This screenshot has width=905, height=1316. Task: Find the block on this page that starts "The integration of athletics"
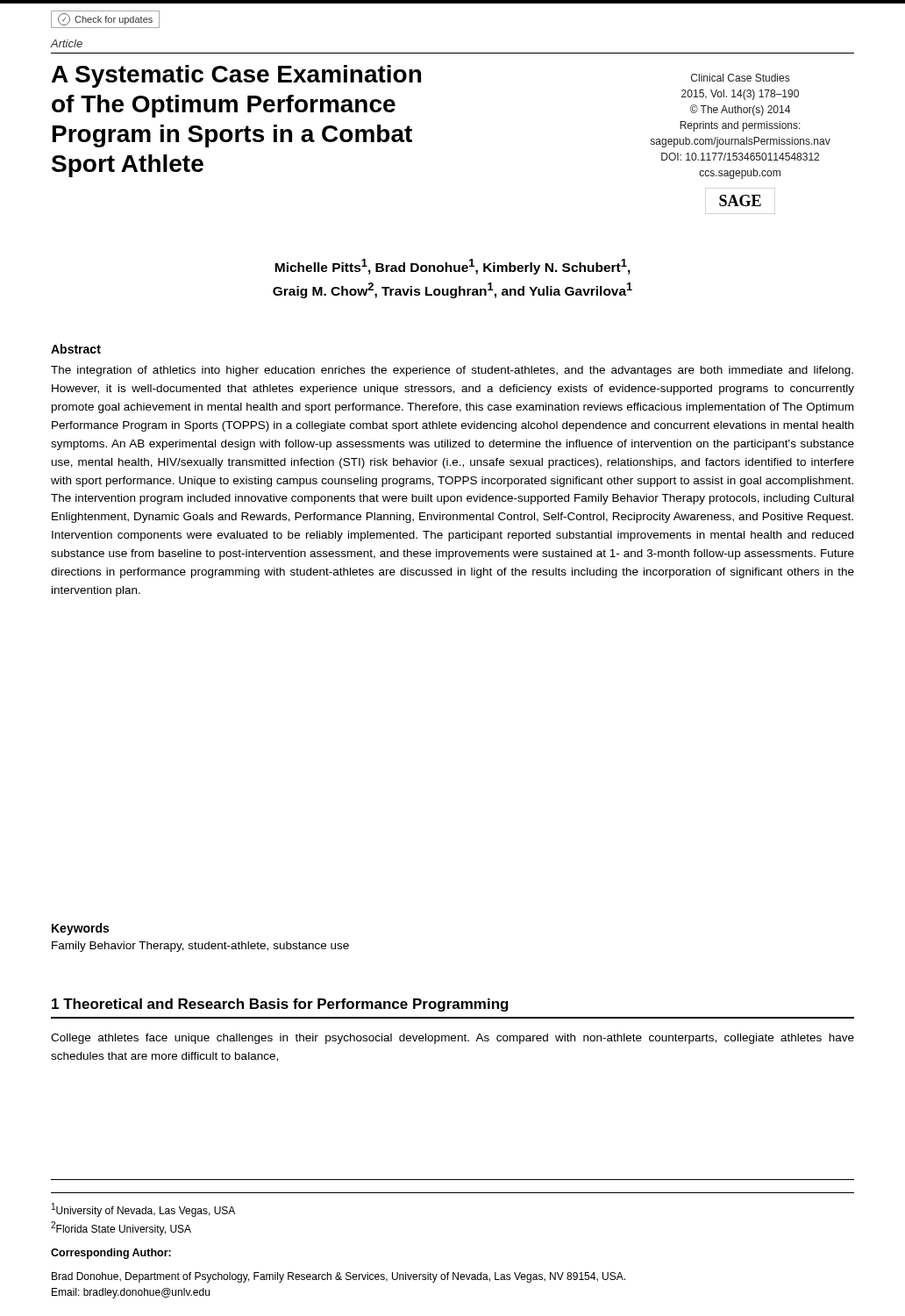click(x=452, y=481)
